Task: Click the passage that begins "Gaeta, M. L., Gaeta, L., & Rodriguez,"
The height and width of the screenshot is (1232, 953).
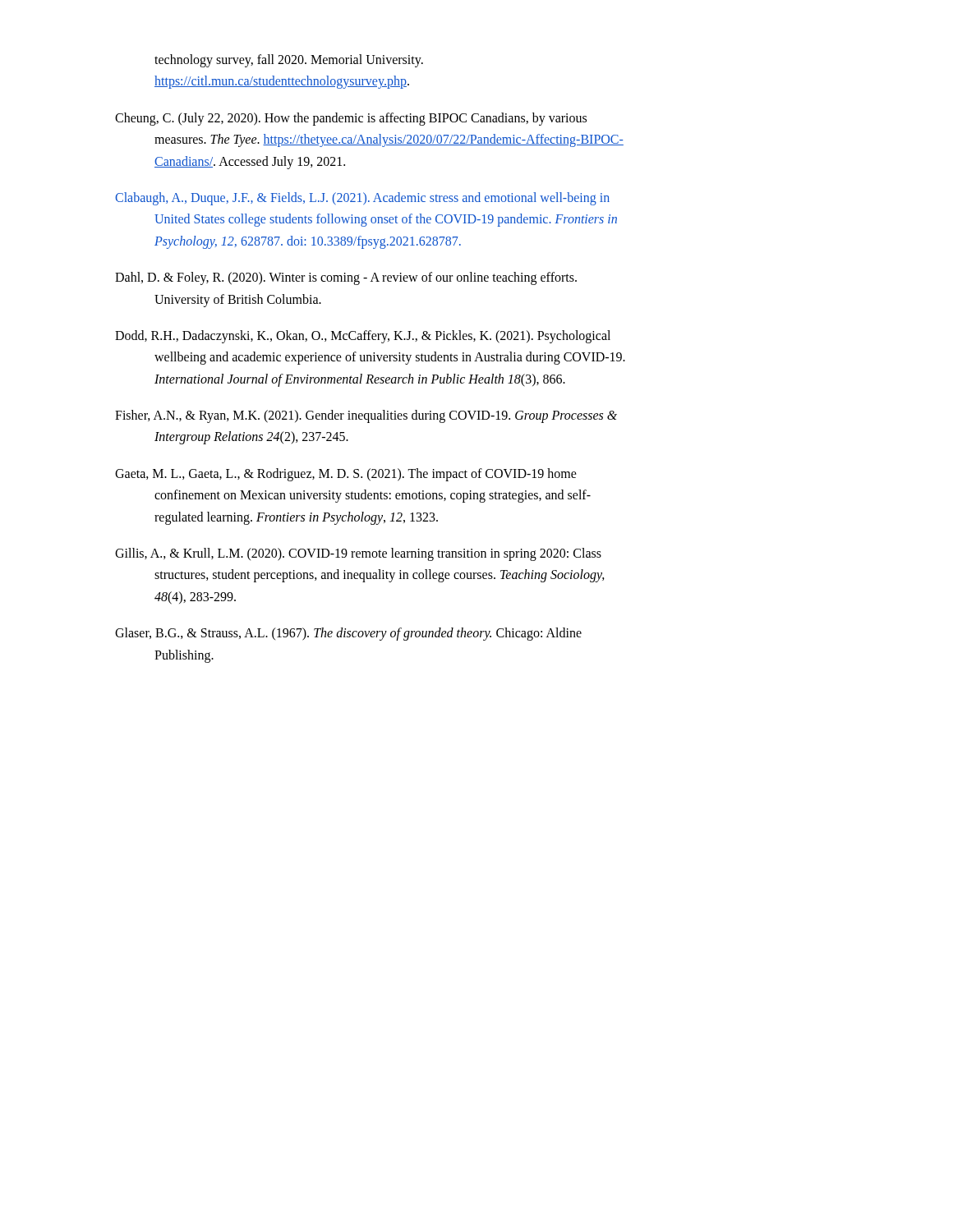Action: [481, 496]
